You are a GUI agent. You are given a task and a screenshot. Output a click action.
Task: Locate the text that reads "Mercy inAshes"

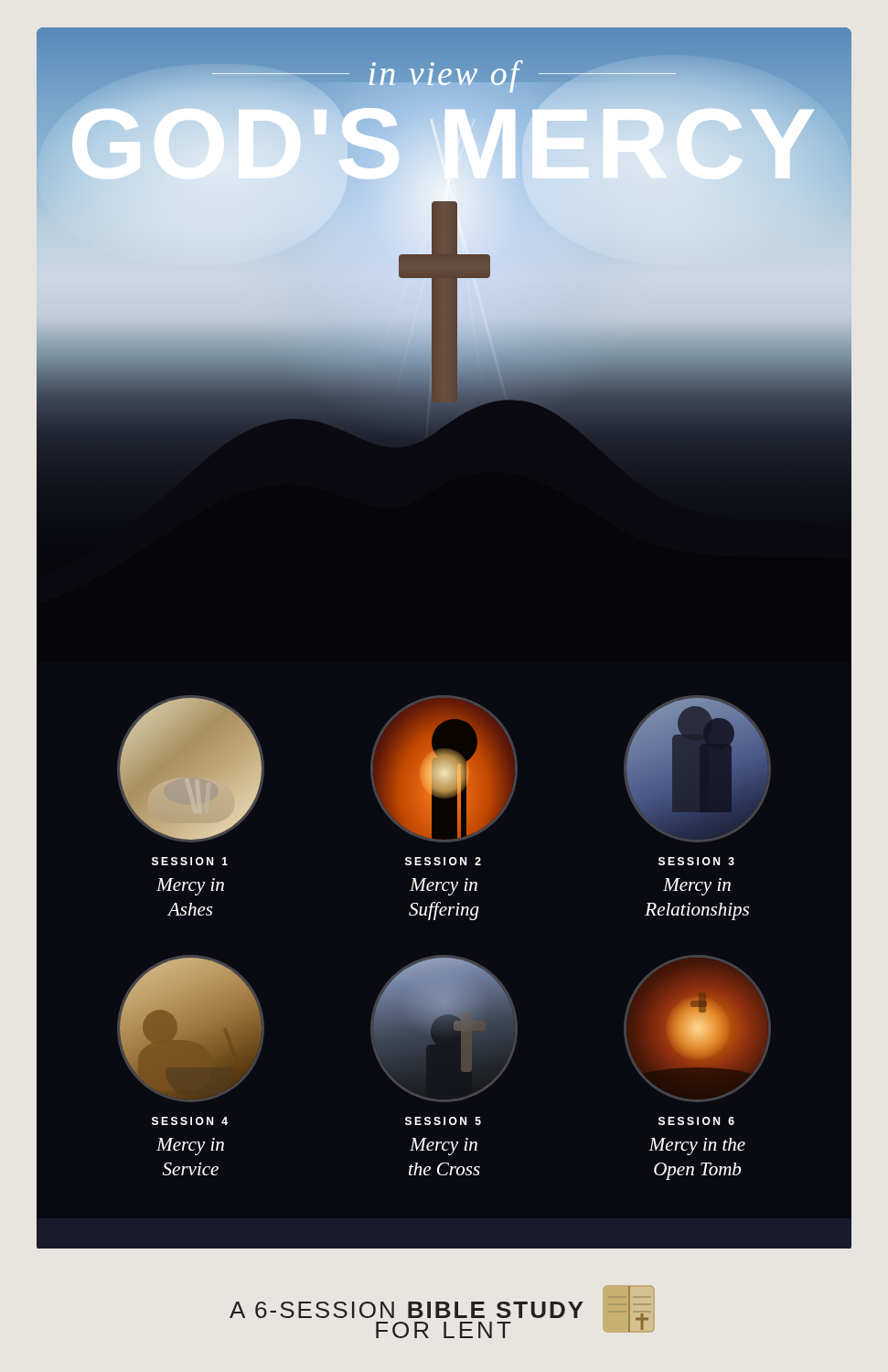coord(191,897)
